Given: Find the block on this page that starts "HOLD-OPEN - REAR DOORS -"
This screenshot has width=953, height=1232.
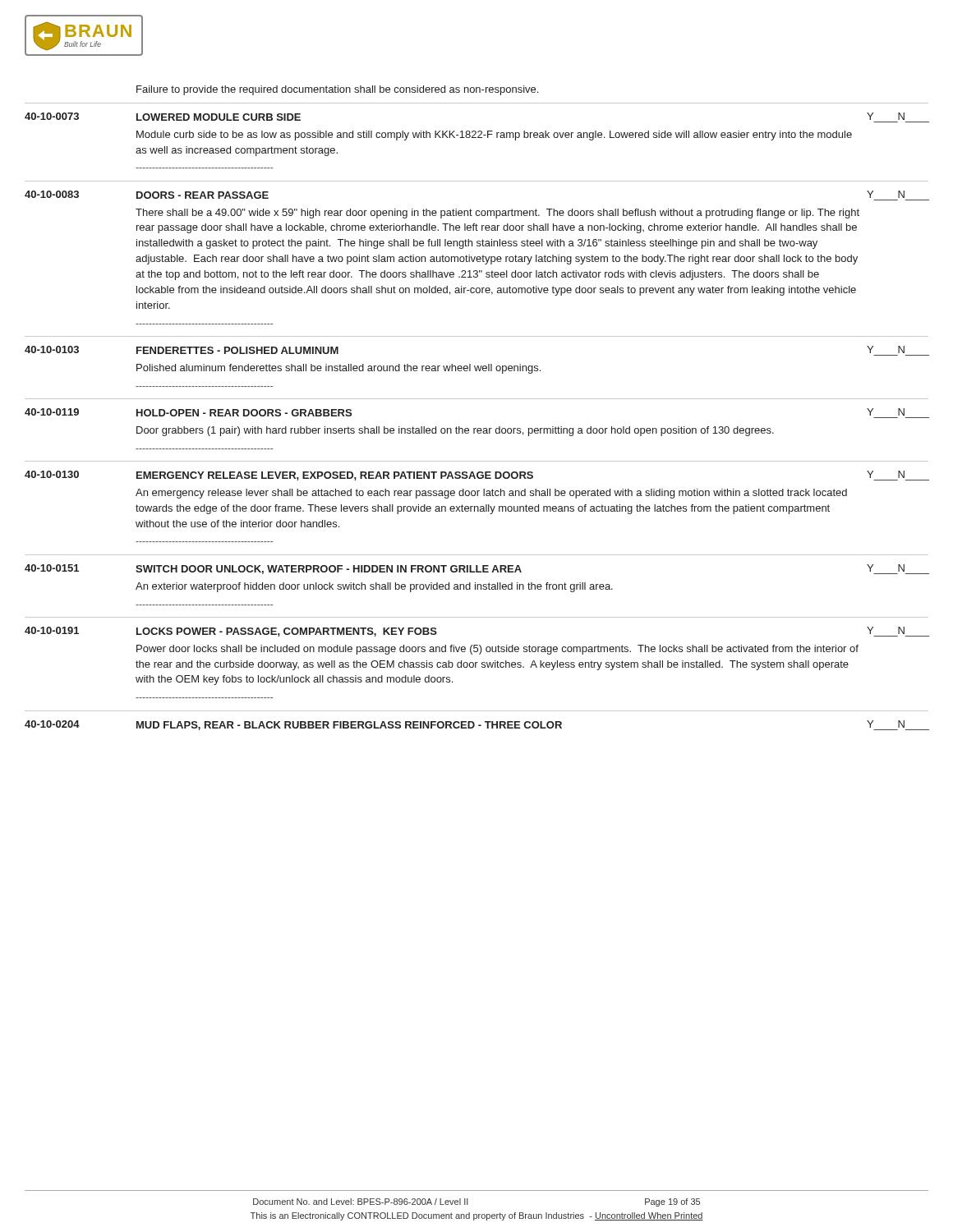Looking at the screenshot, I should pos(498,431).
